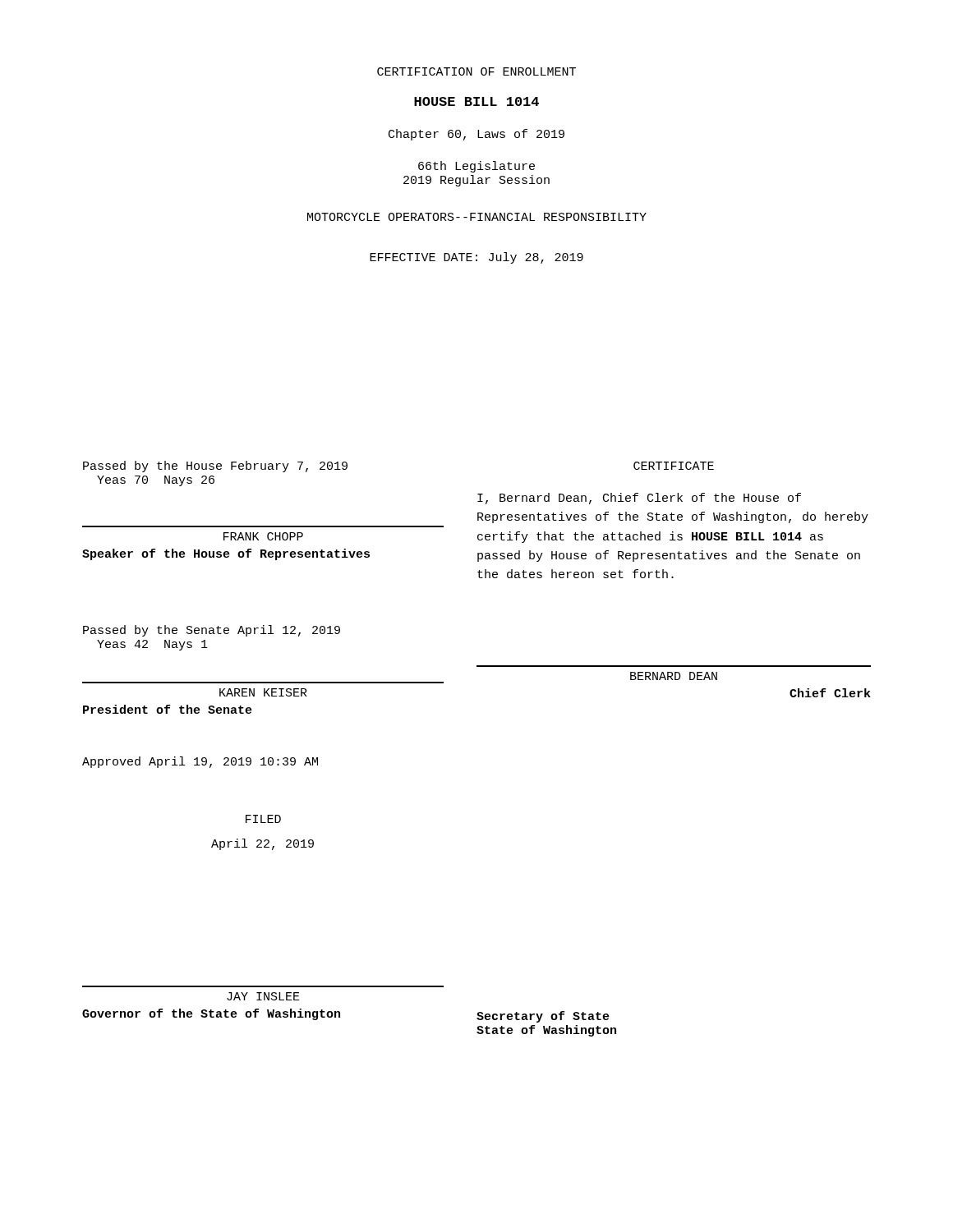This screenshot has width=953, height=1232.
Task: Point to "April 22, 2019"
Action: point(263,845)
